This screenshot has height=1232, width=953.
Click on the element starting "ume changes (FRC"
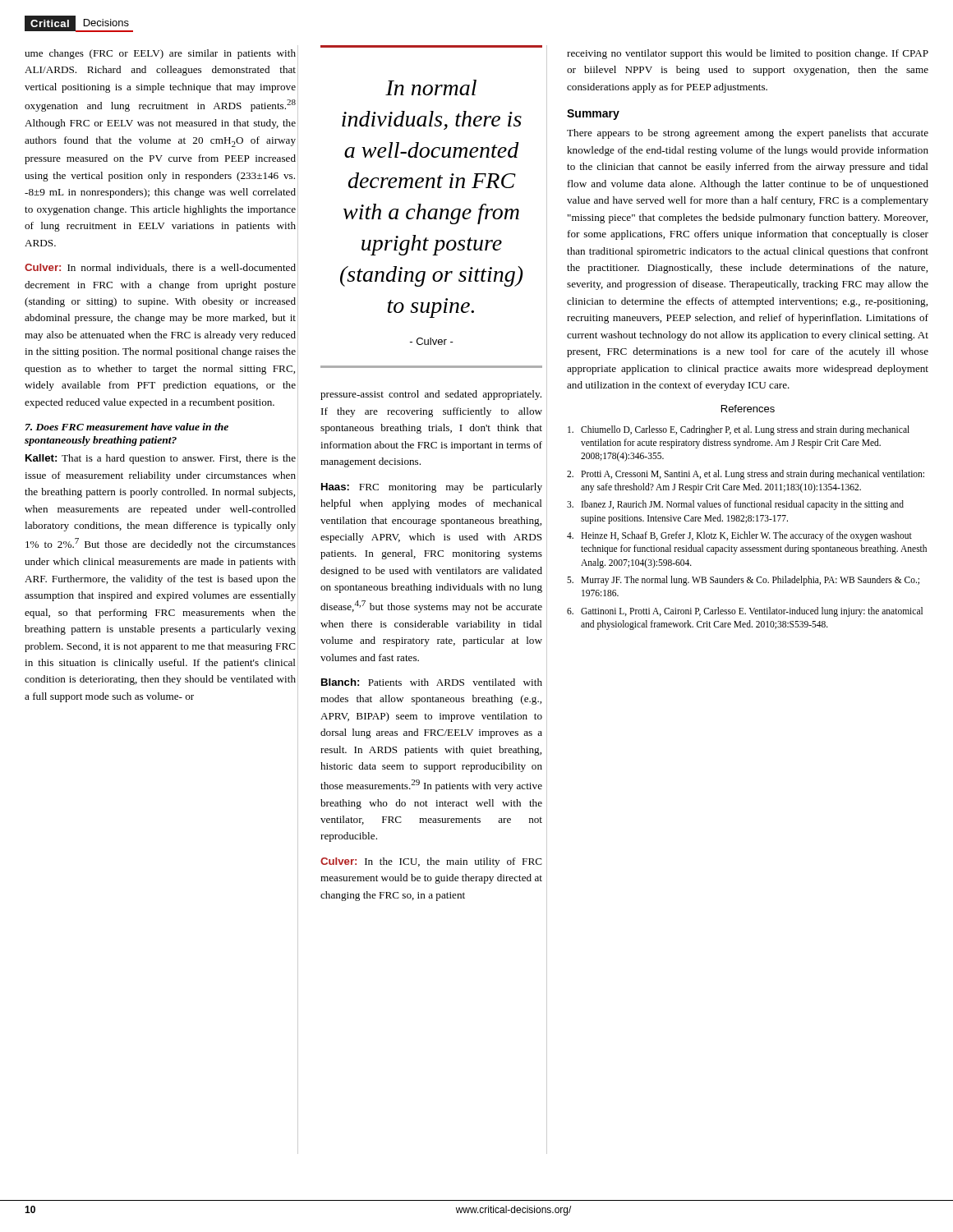pos(160,148)
